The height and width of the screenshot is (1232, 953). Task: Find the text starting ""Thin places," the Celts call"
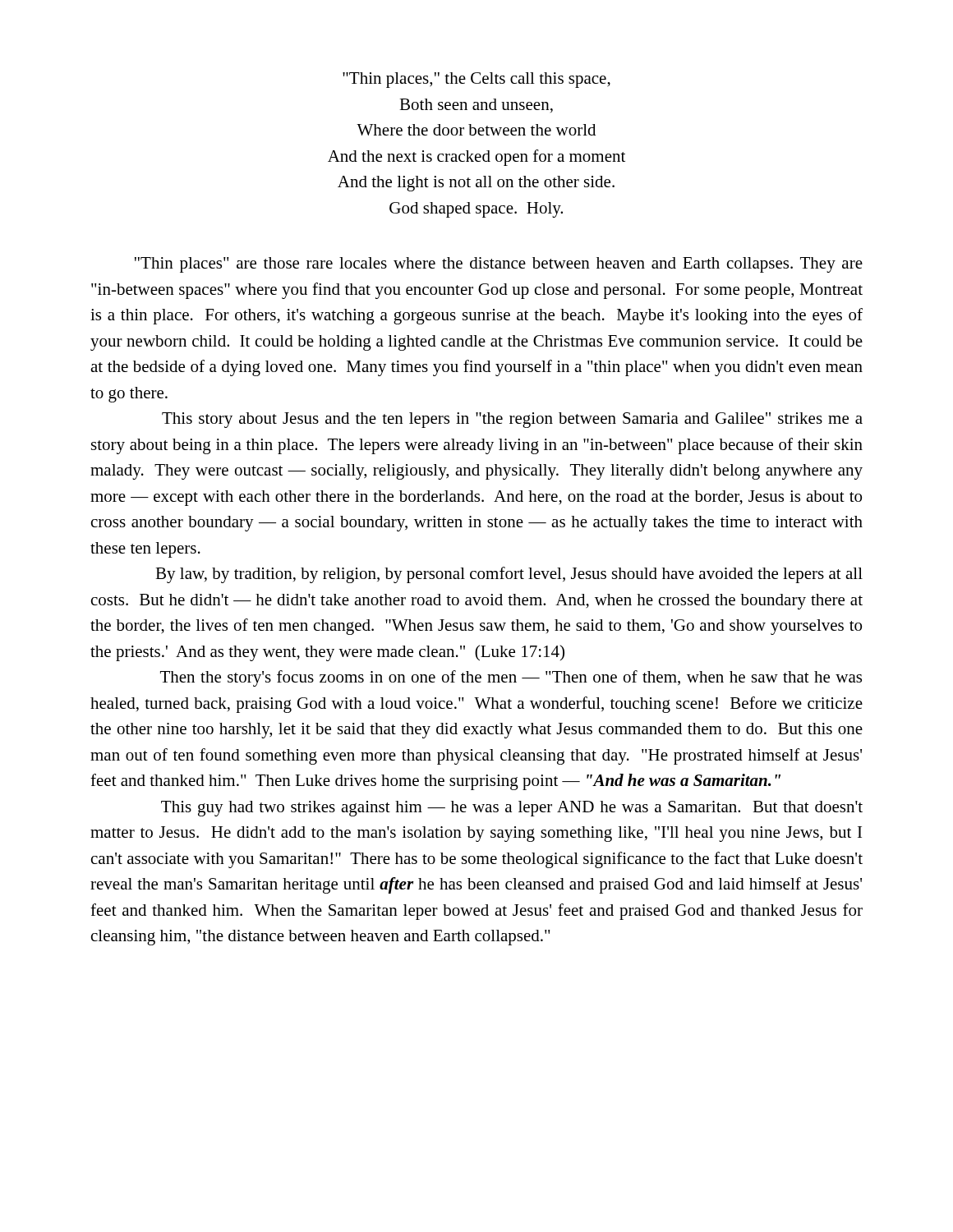coord(476,143)
